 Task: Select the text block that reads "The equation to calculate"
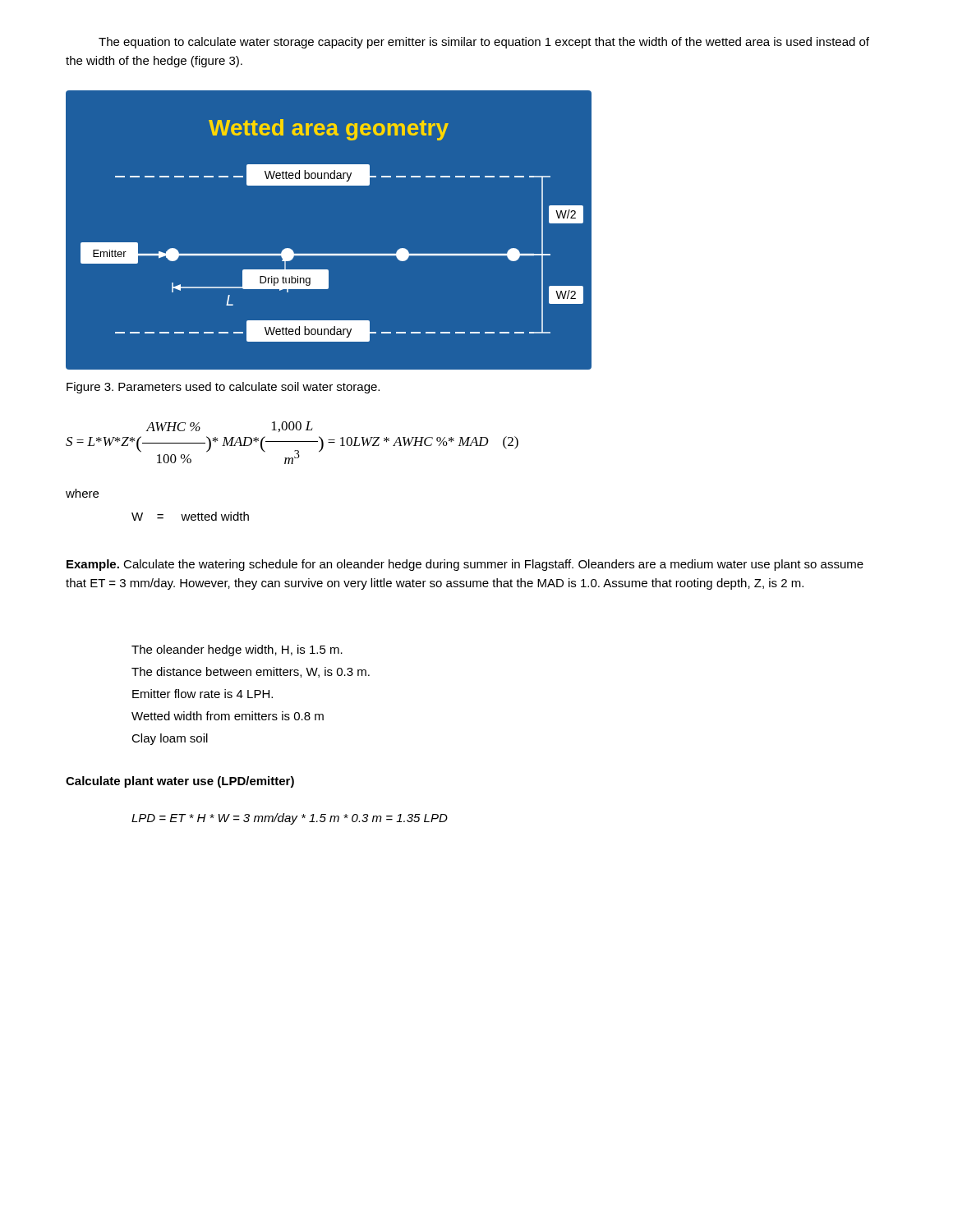pyautogui.click(x=467, y=51)
